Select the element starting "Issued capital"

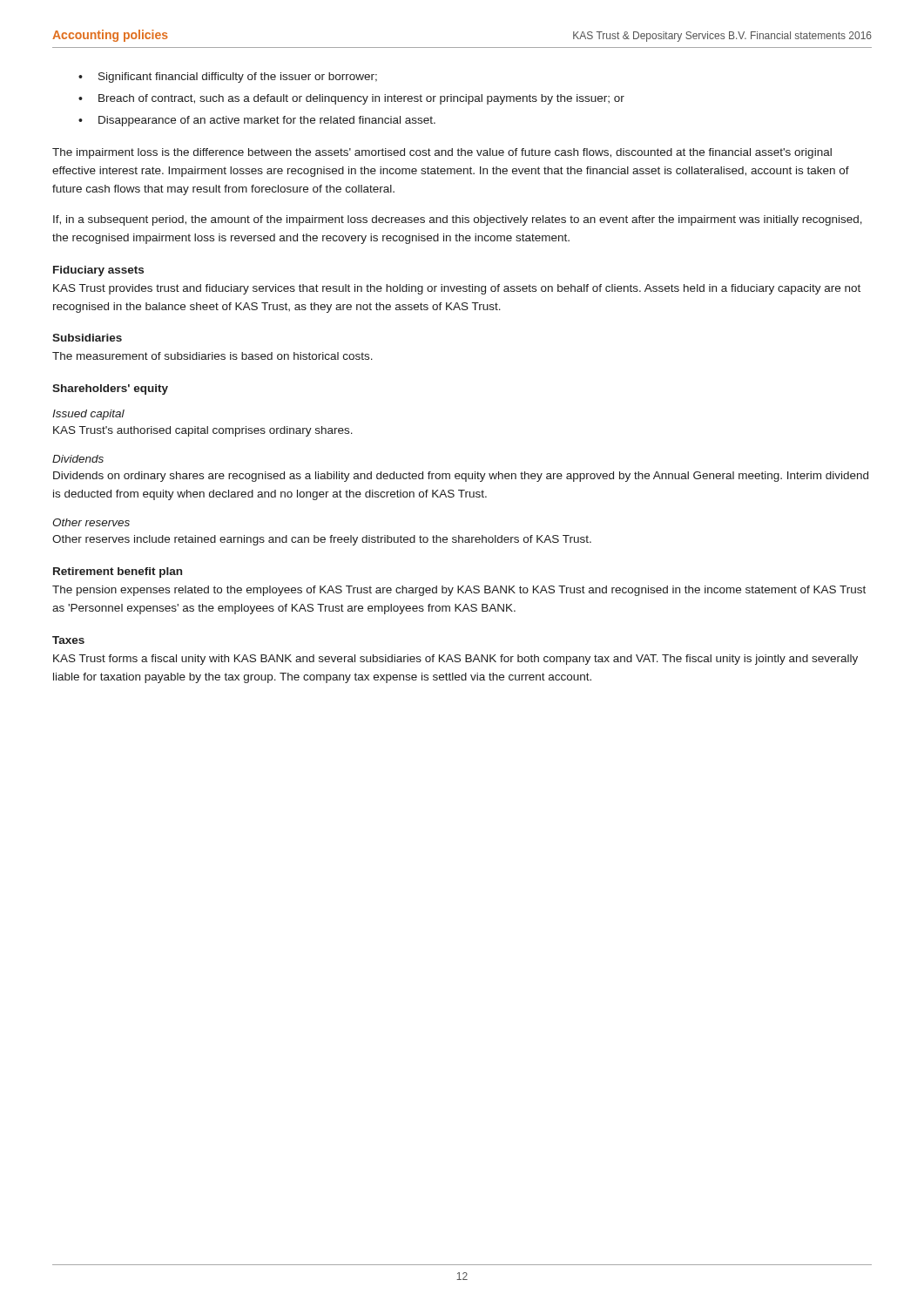(88, 414)
